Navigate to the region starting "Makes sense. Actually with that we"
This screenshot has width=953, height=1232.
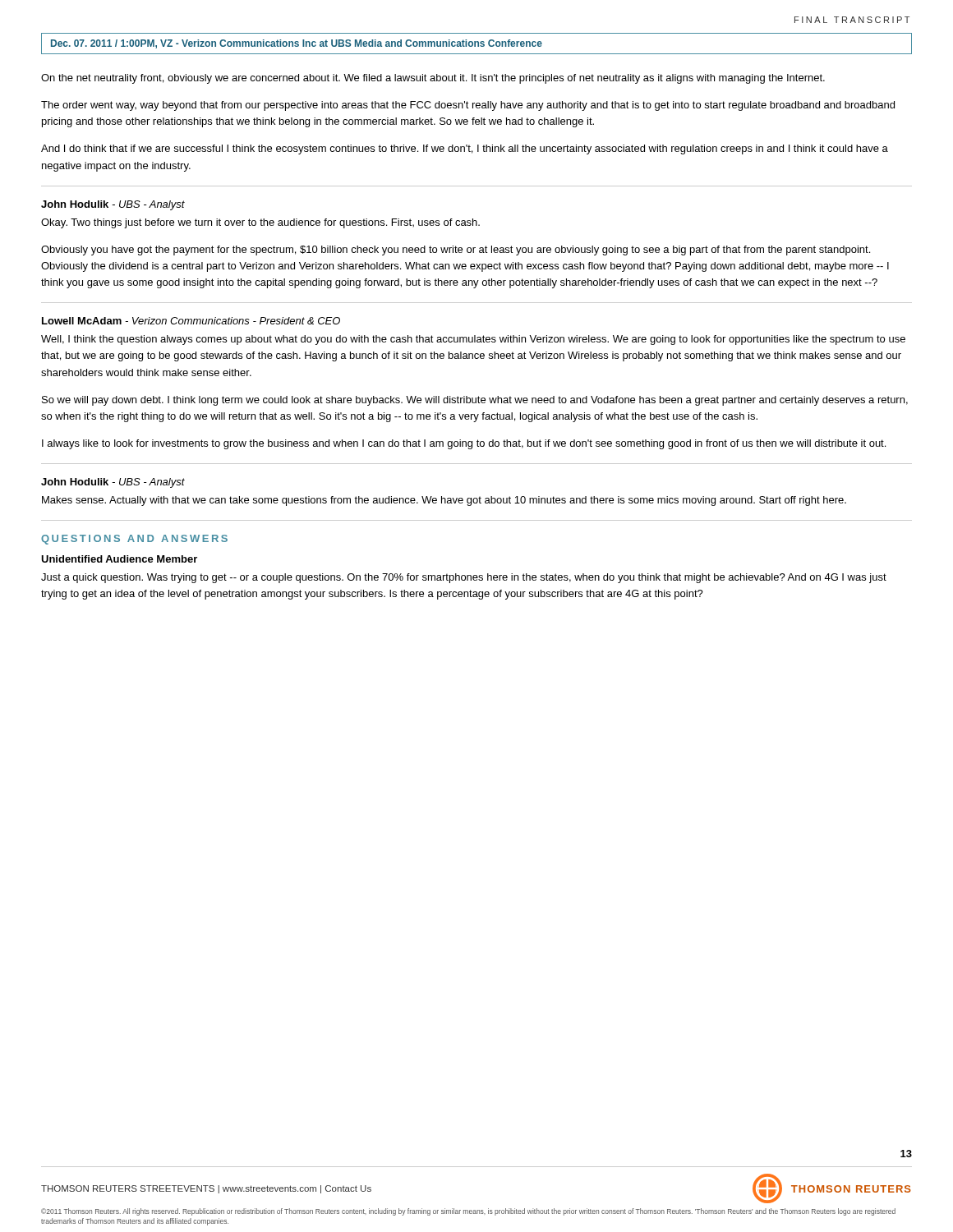444,500
